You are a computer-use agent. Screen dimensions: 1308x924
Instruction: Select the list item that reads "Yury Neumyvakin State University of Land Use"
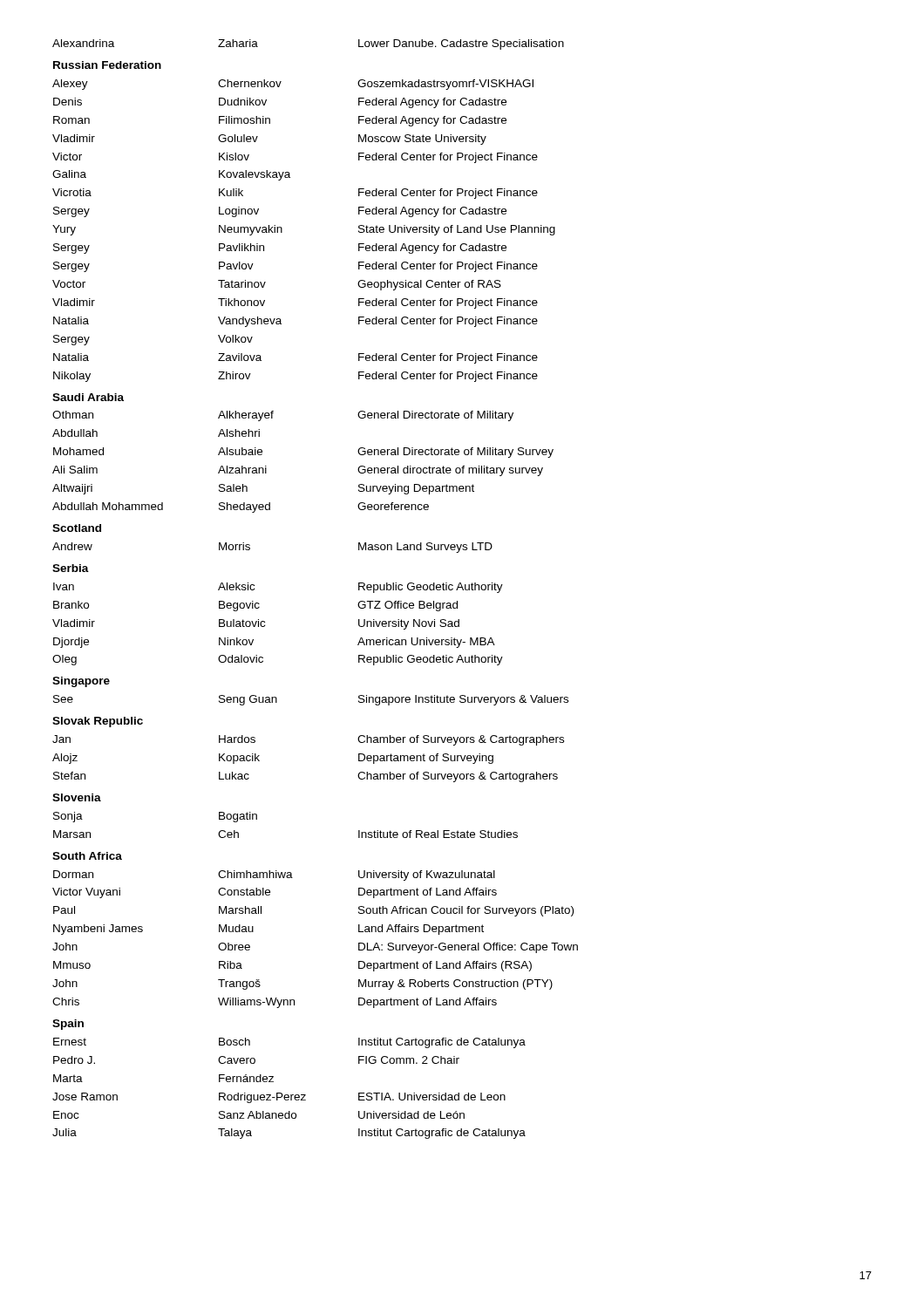[x=462, y=230]
